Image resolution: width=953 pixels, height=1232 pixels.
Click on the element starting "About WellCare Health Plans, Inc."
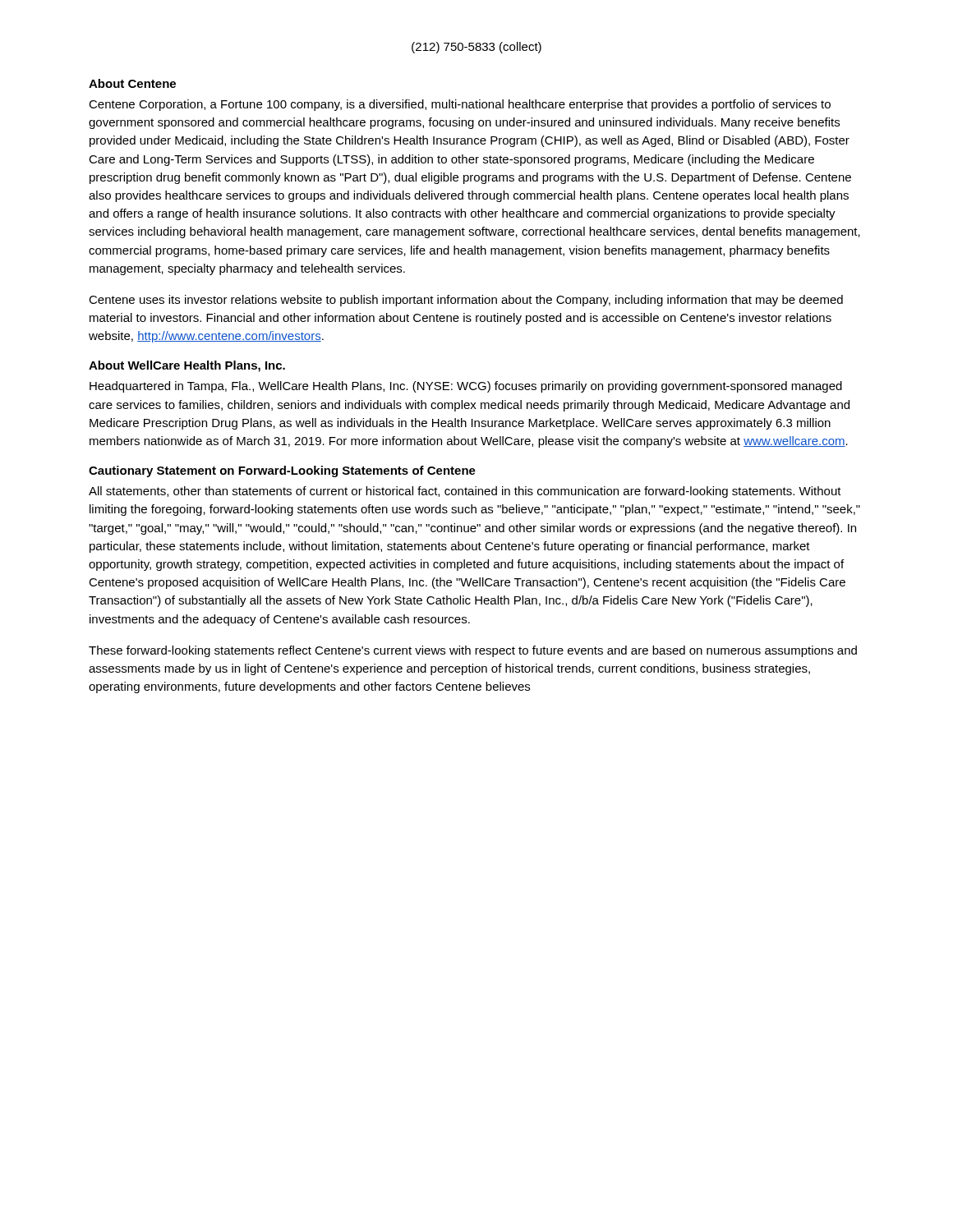point(187,365)
